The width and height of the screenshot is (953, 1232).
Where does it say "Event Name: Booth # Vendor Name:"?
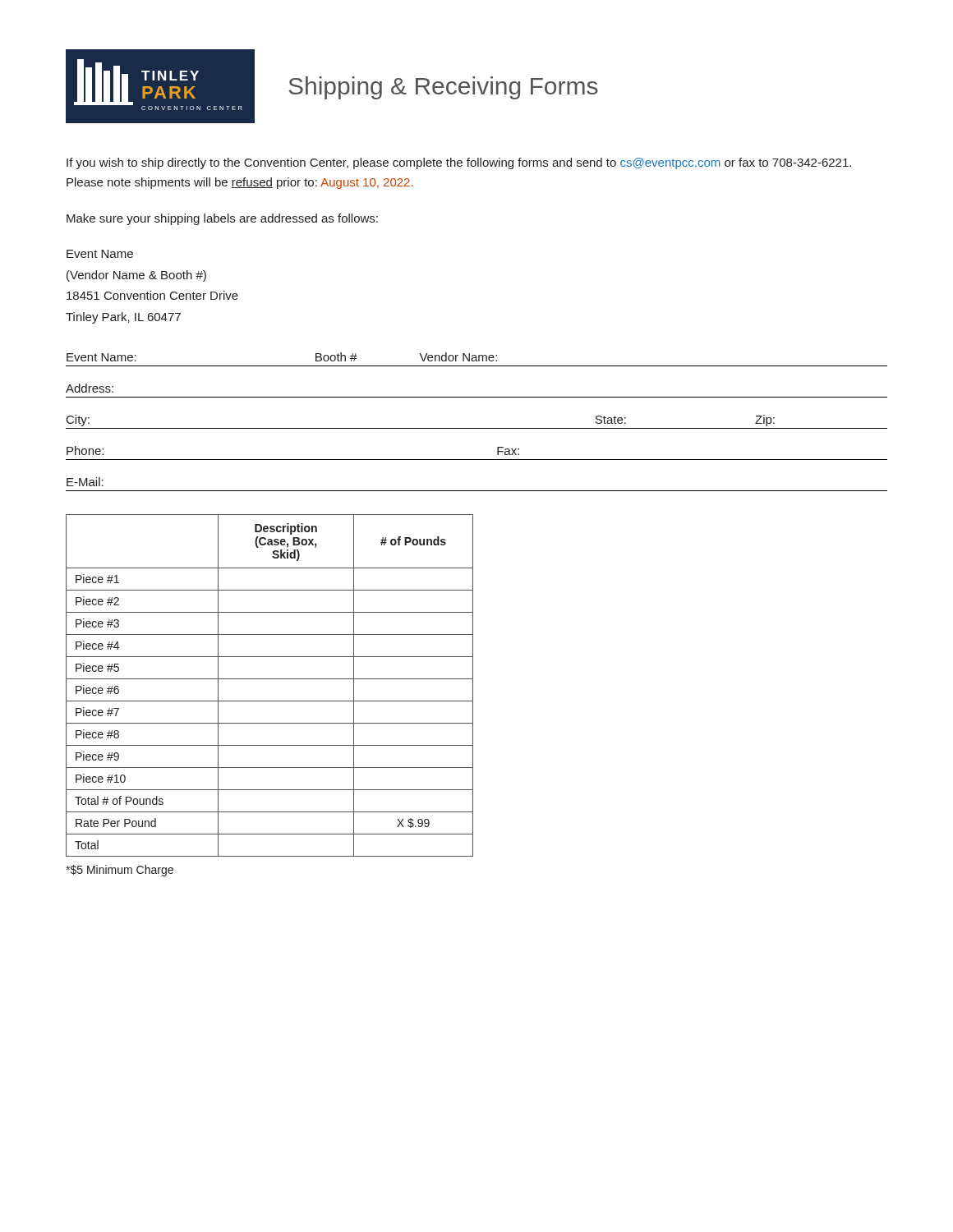pyautogui.click(x=476, y=357)
